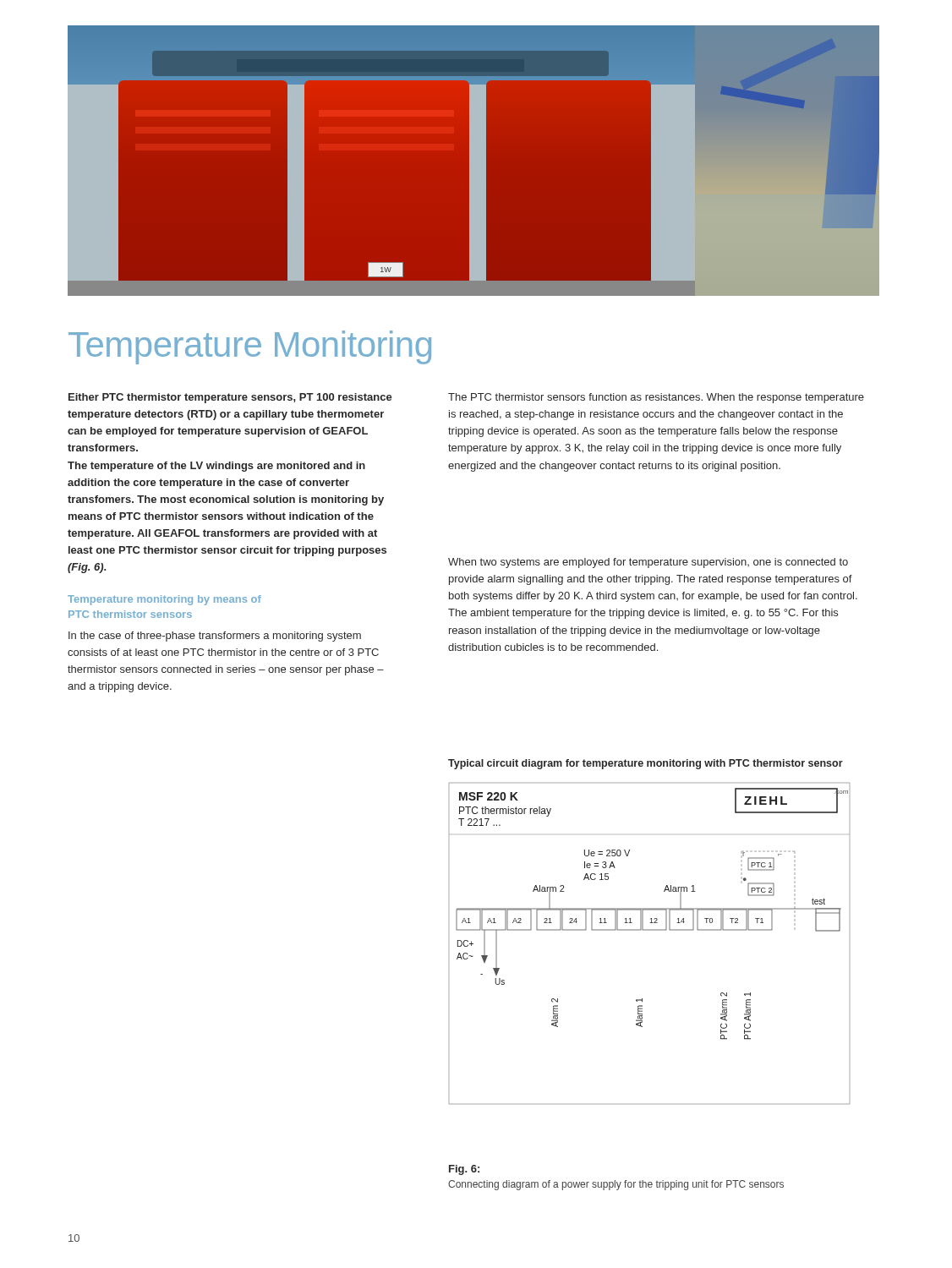Screen dimensions: 1268x952
Task: Locate the photo
Action: click(473, 161)
